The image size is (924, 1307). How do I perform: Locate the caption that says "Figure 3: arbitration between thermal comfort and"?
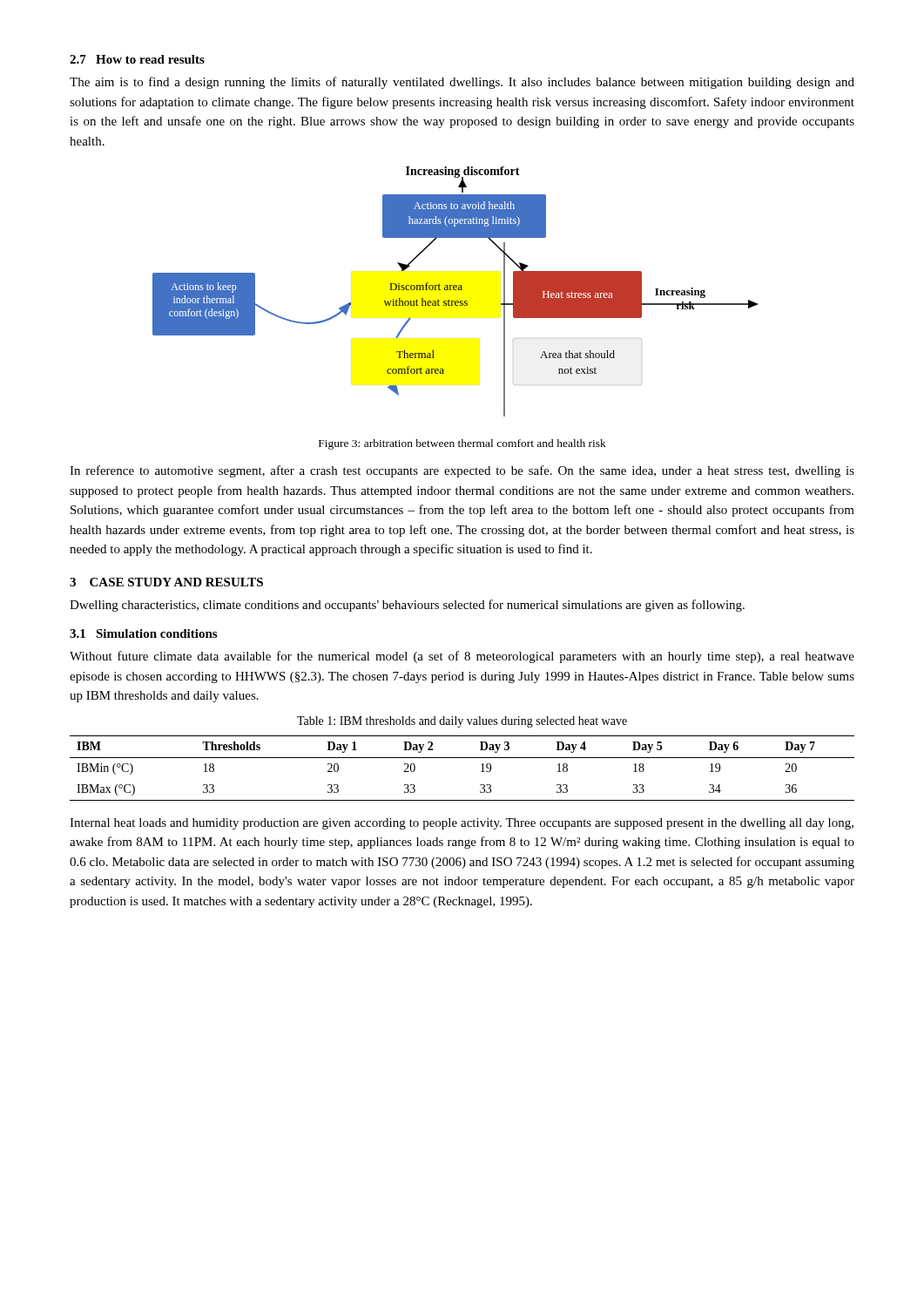pyautogui.click(x=462, y=443)
